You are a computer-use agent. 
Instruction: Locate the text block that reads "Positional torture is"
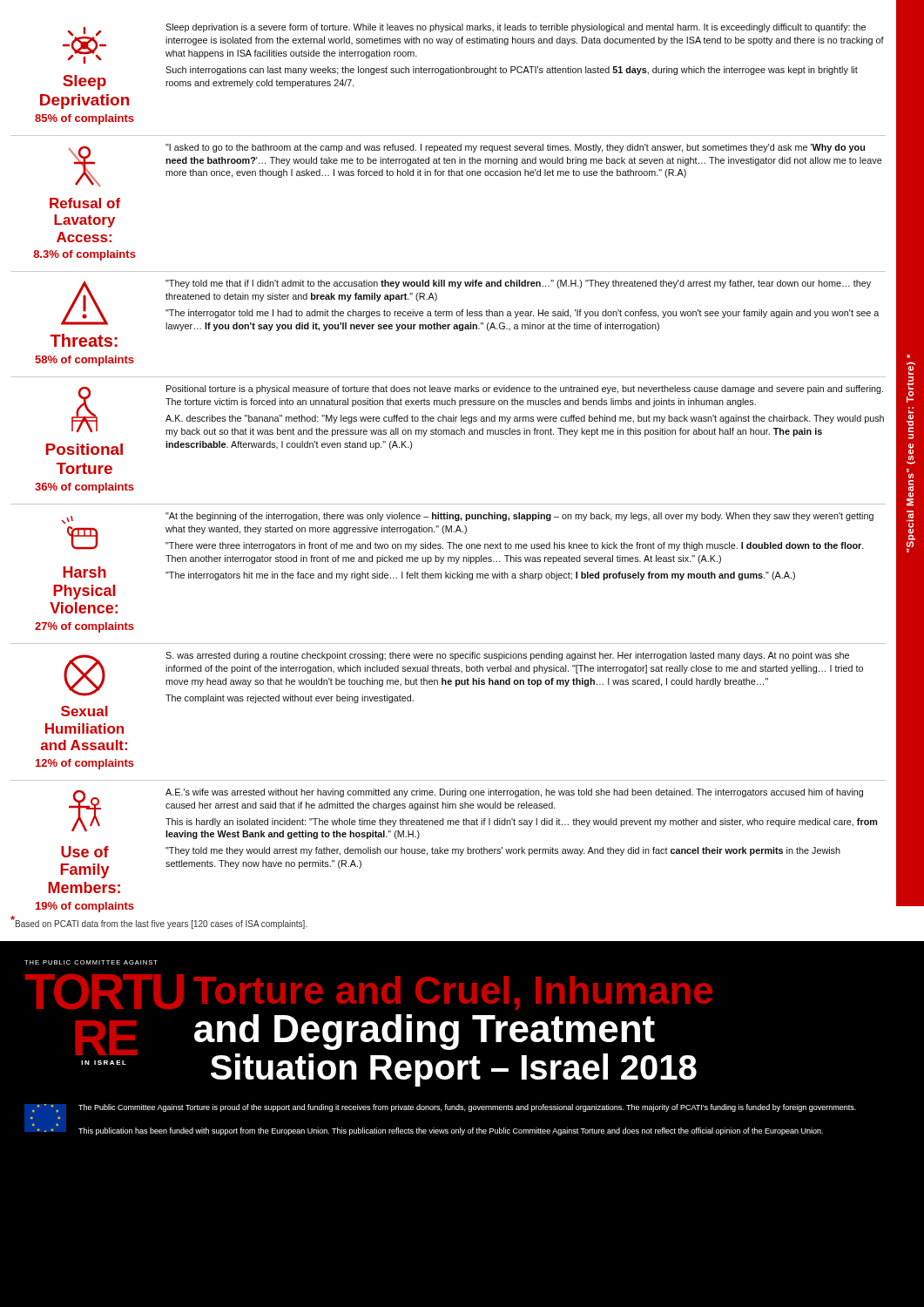(x=526, y=417)
